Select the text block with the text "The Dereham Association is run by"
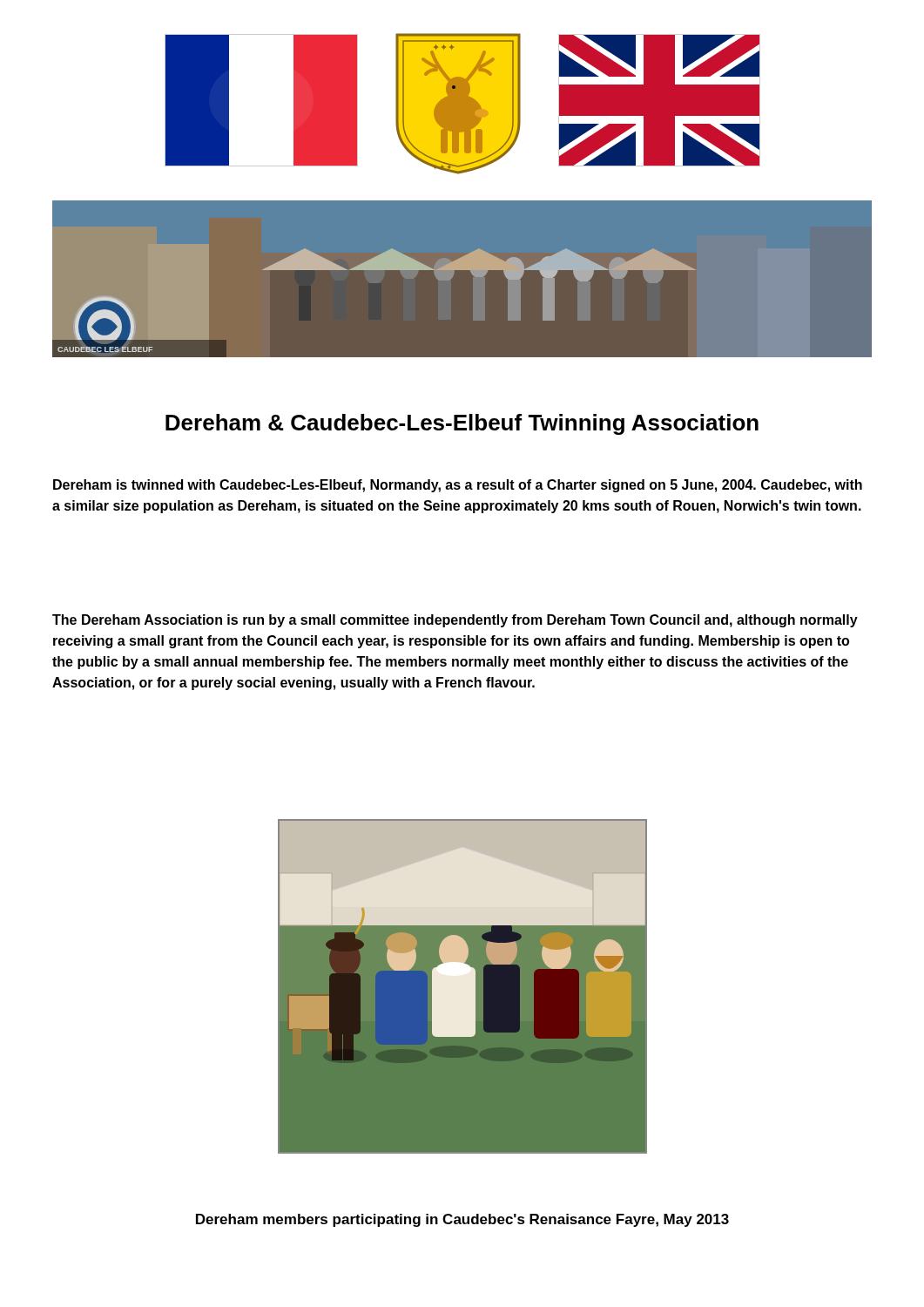This screenshot has height=1307, width=924. [x=455, y=651]
